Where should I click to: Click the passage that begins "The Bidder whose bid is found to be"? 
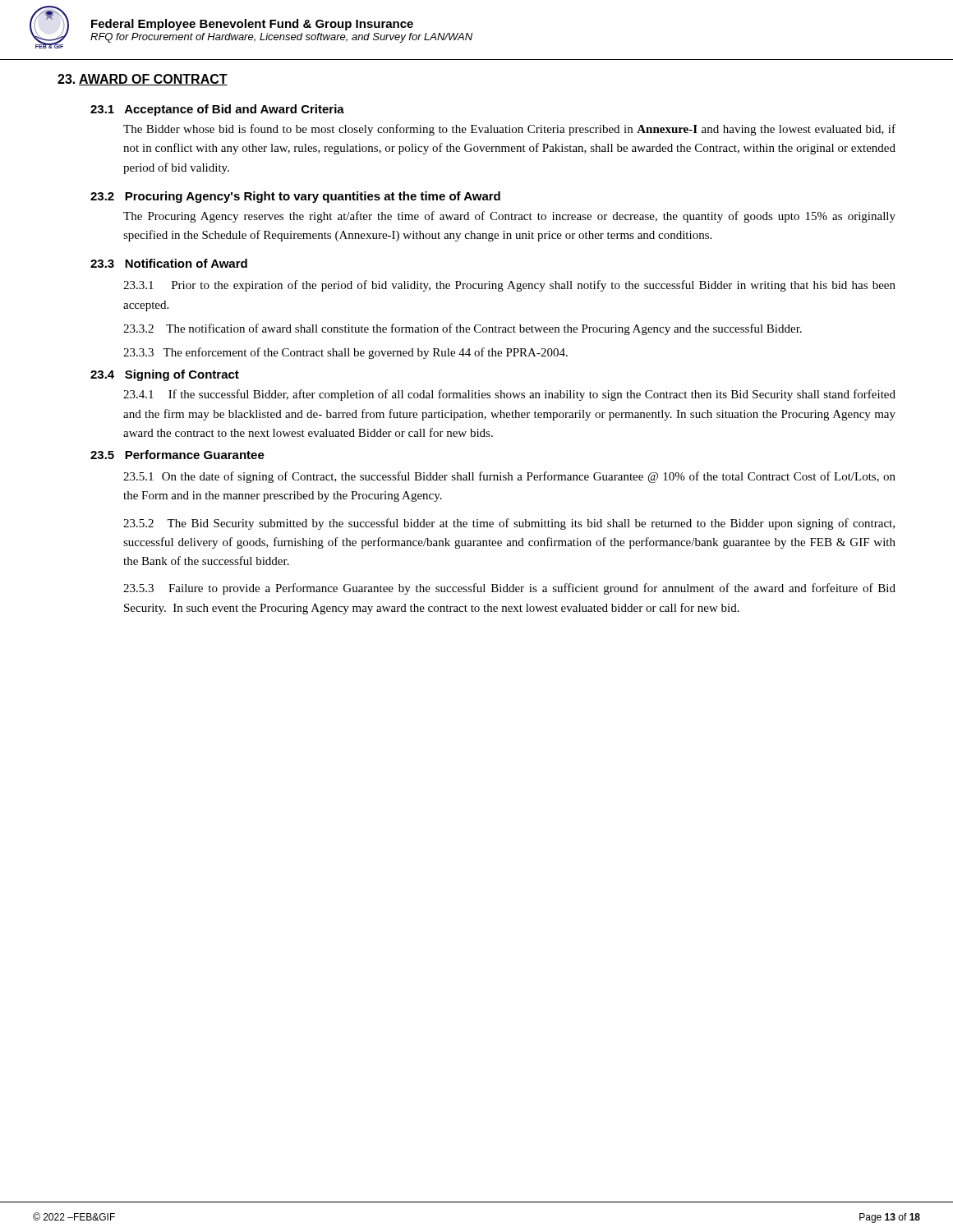[509, 149]
